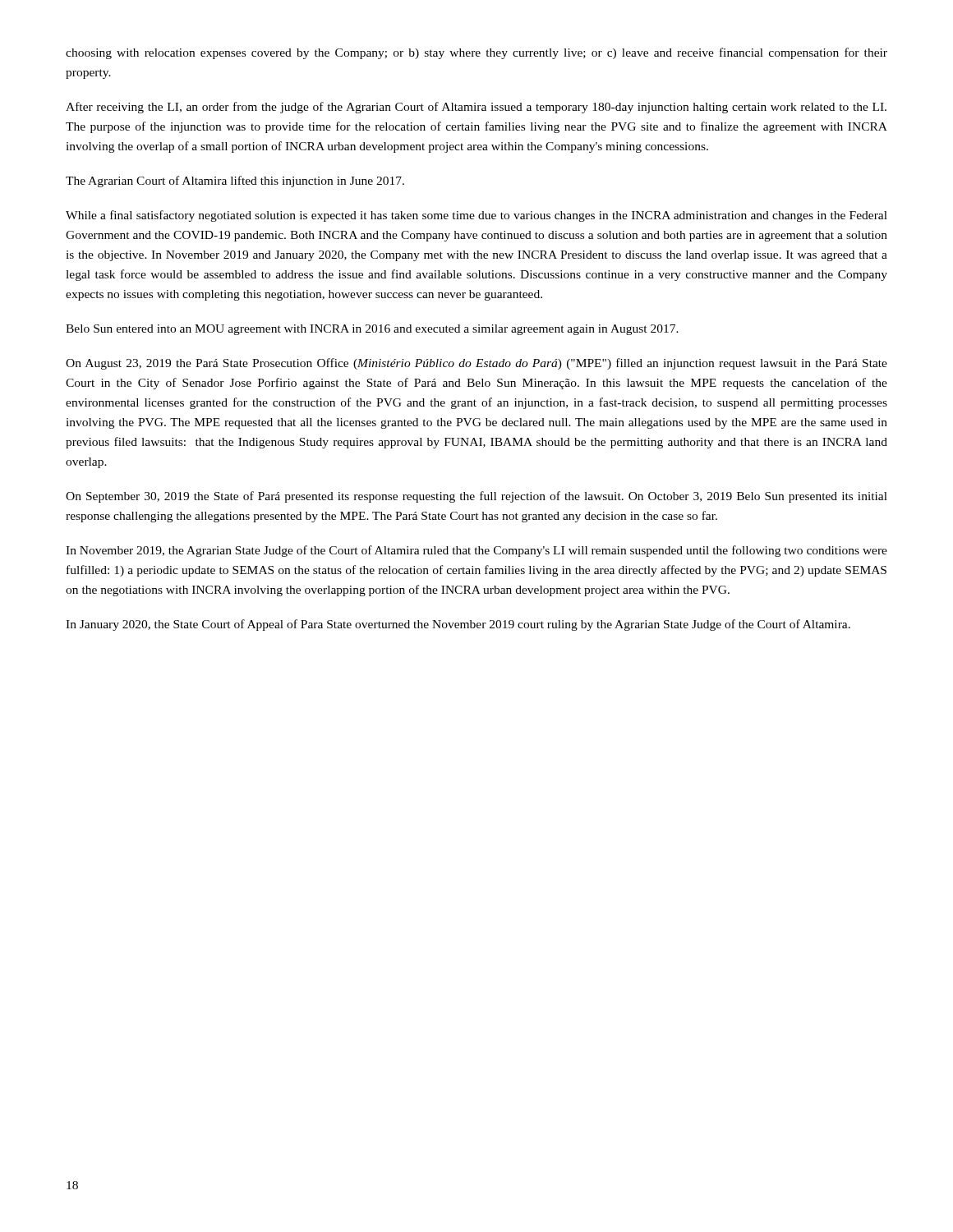Image resolution: width=953 pixels, height=1232 pixels.
Task: Find the region starting "The Agrarian Court of Altamira lifted this"
Action: pyautogui.click(x=235, y=180)
